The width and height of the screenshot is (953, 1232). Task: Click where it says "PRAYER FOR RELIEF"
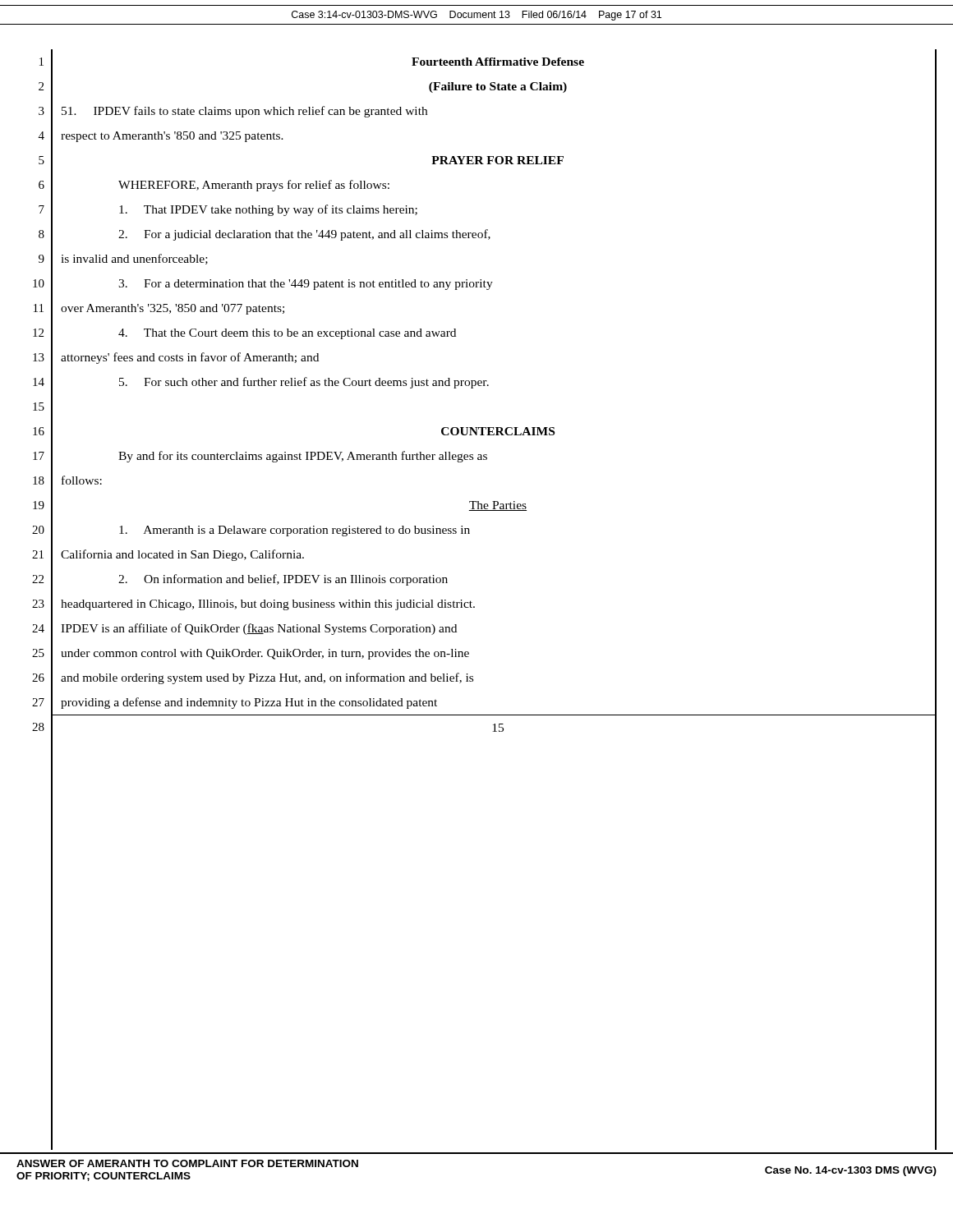(x=498, y=160)
